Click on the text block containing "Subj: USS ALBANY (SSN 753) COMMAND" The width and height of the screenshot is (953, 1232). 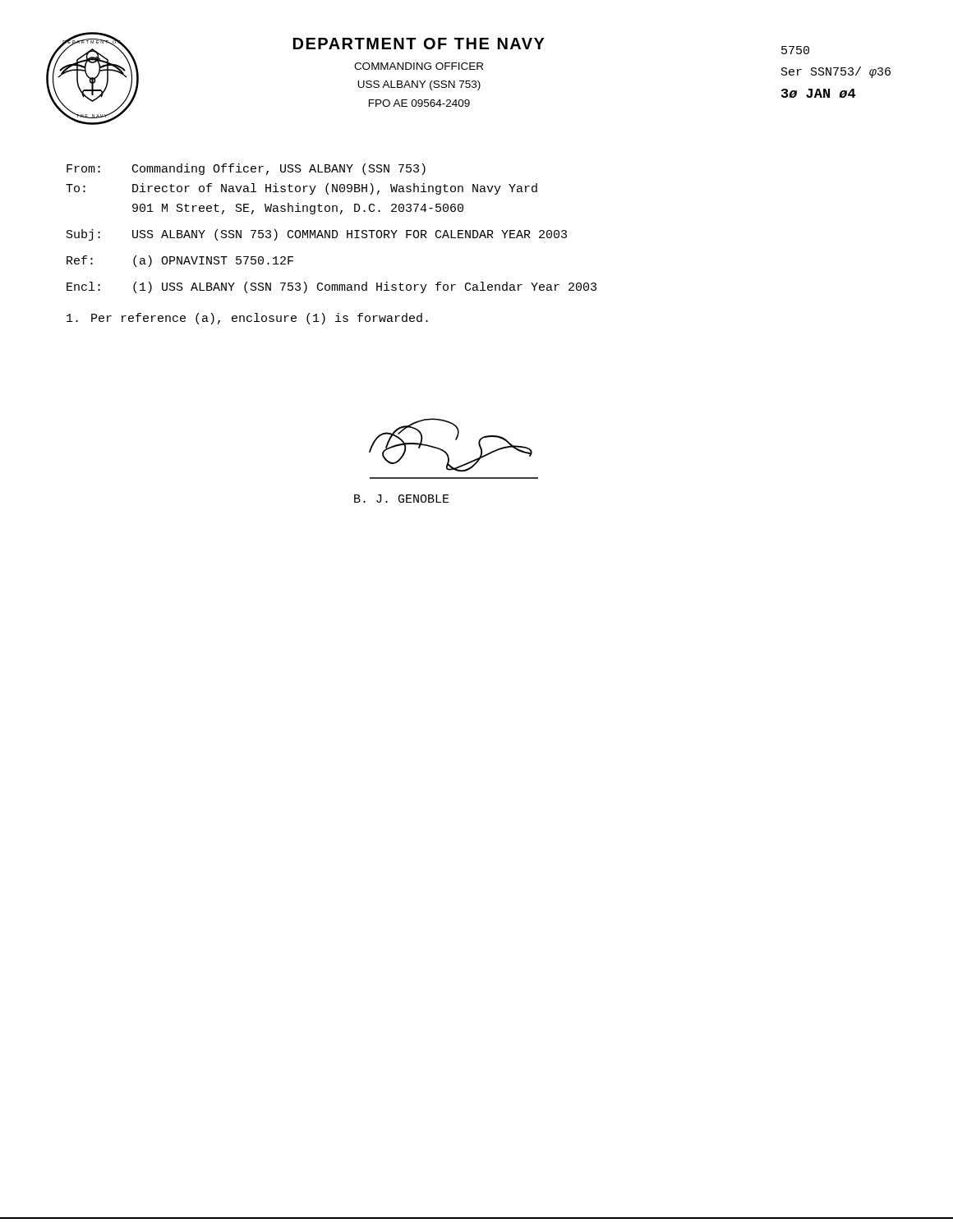tap(317, 236)
